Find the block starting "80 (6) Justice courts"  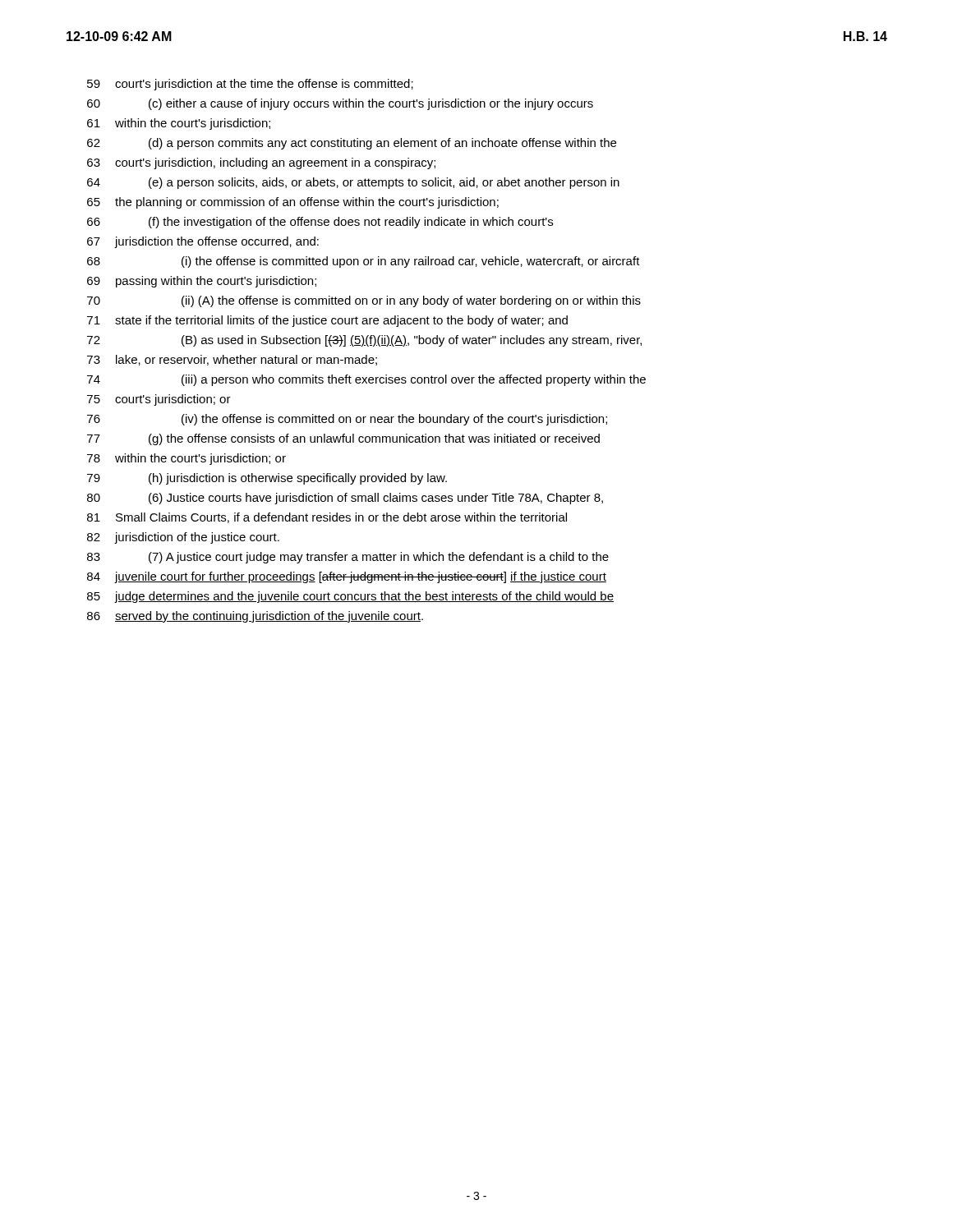[476, 497]
